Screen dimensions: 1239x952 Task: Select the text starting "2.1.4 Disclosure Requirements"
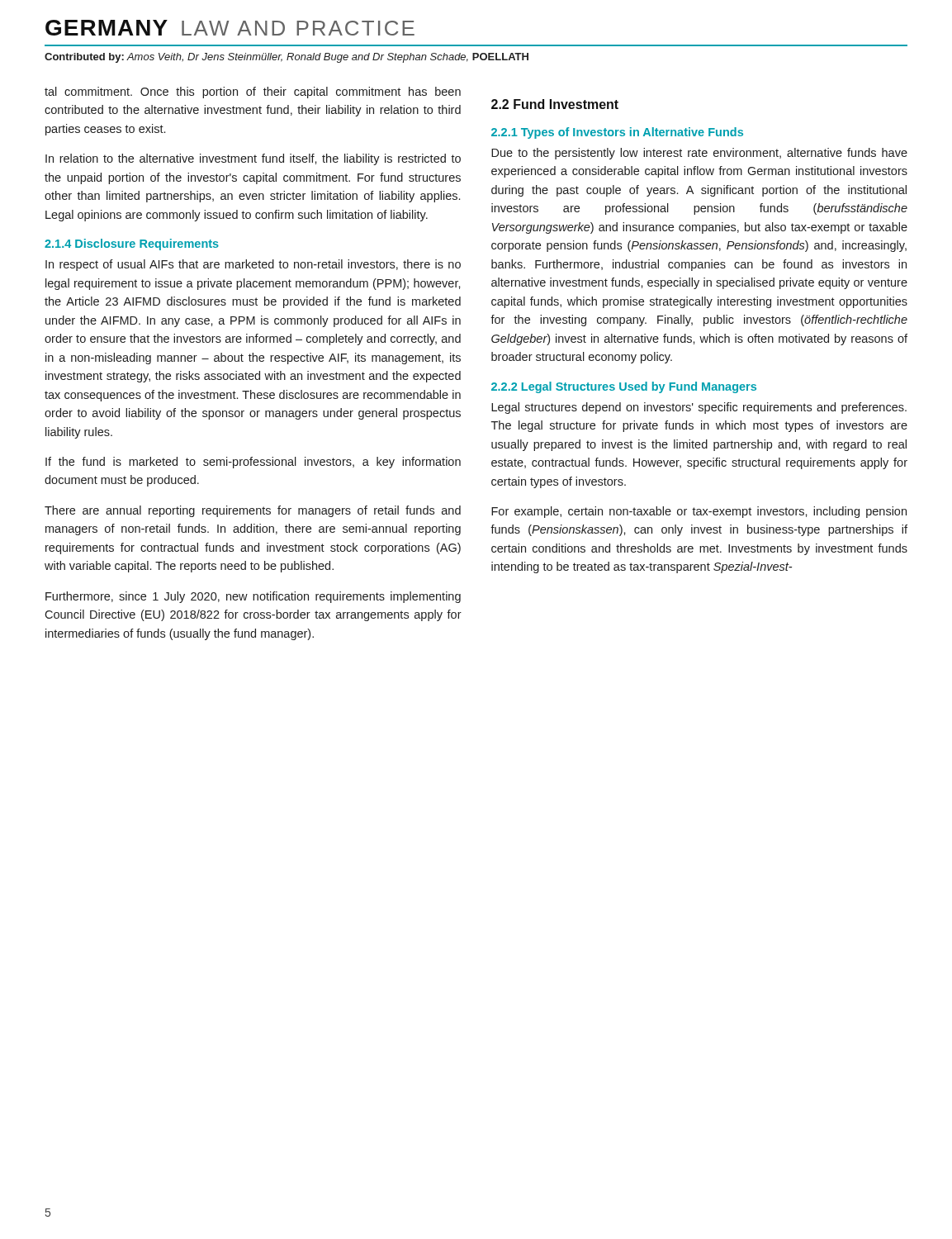[132, 244]
